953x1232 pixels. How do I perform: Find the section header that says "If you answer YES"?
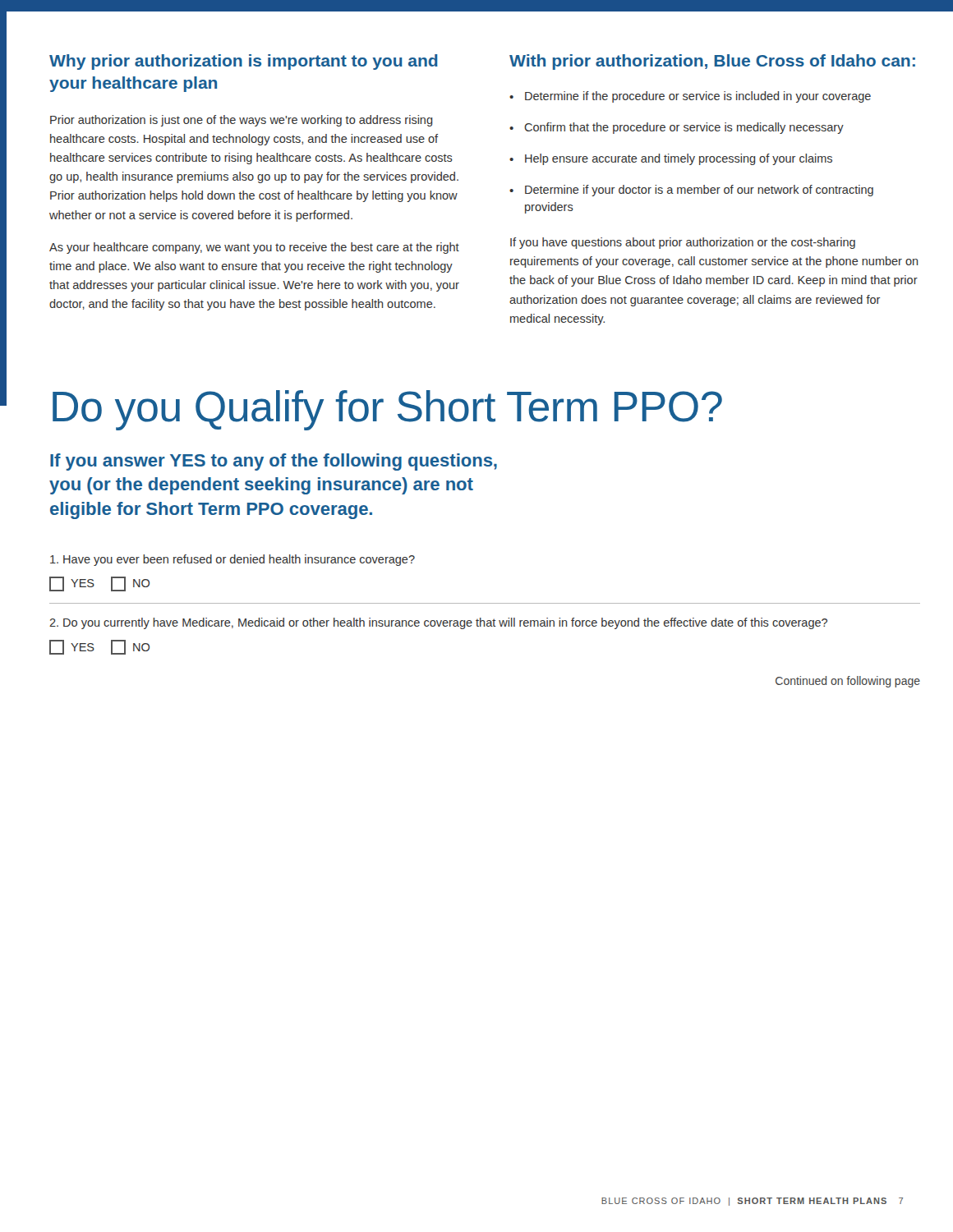tap(274, 485)
